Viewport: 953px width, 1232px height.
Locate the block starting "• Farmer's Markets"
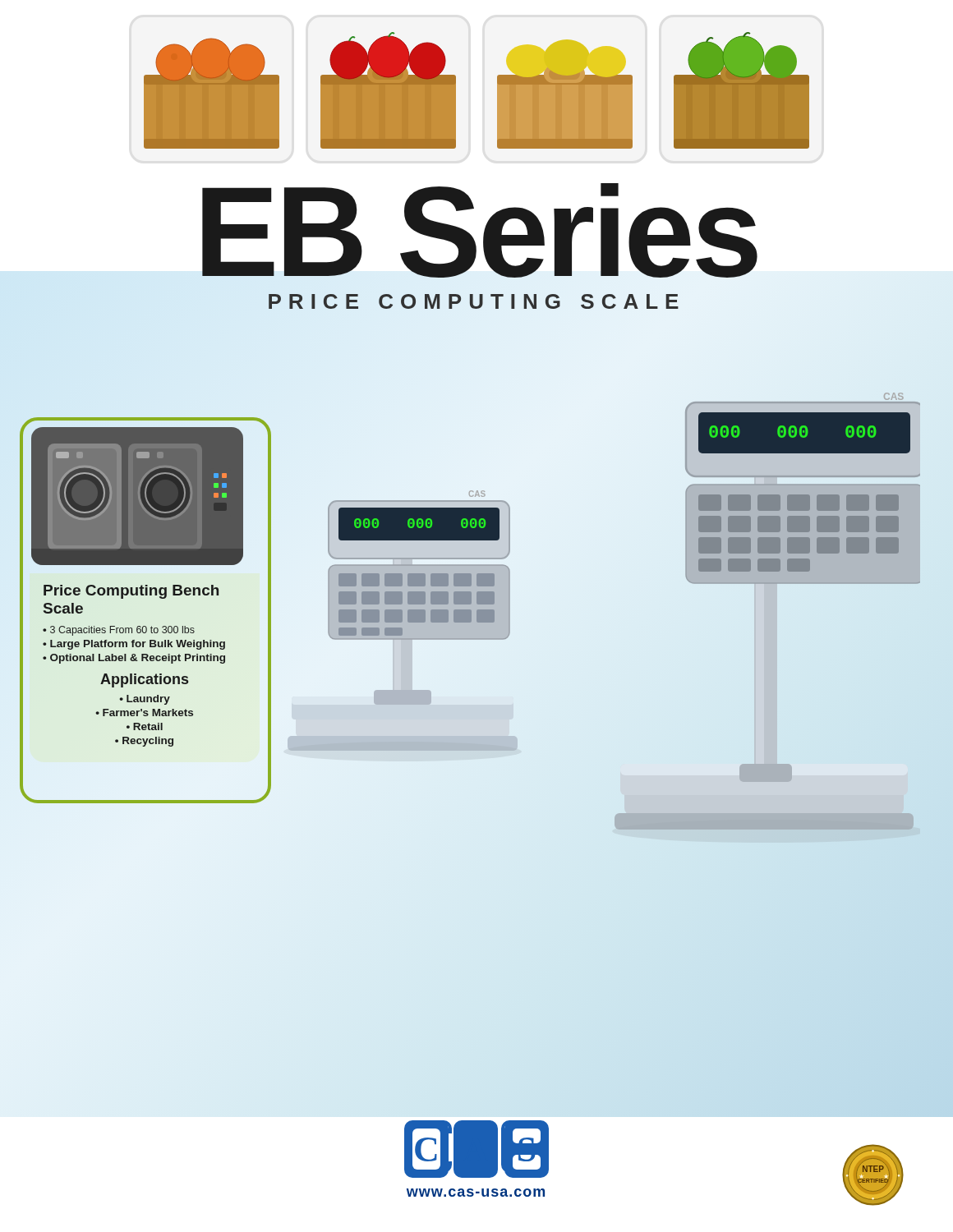coord(145,712)
